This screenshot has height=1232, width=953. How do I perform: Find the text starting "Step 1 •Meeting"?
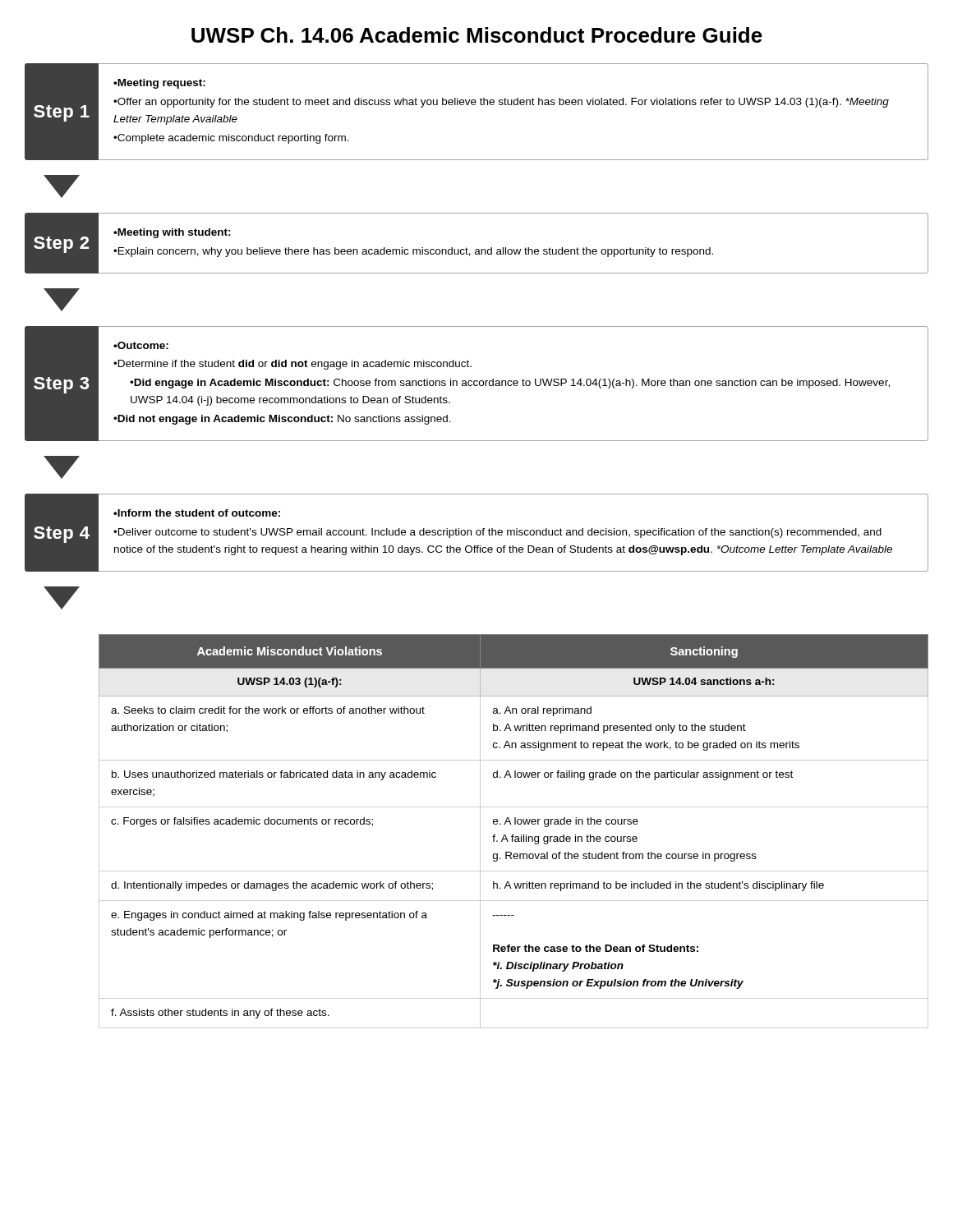coord(476,112)
